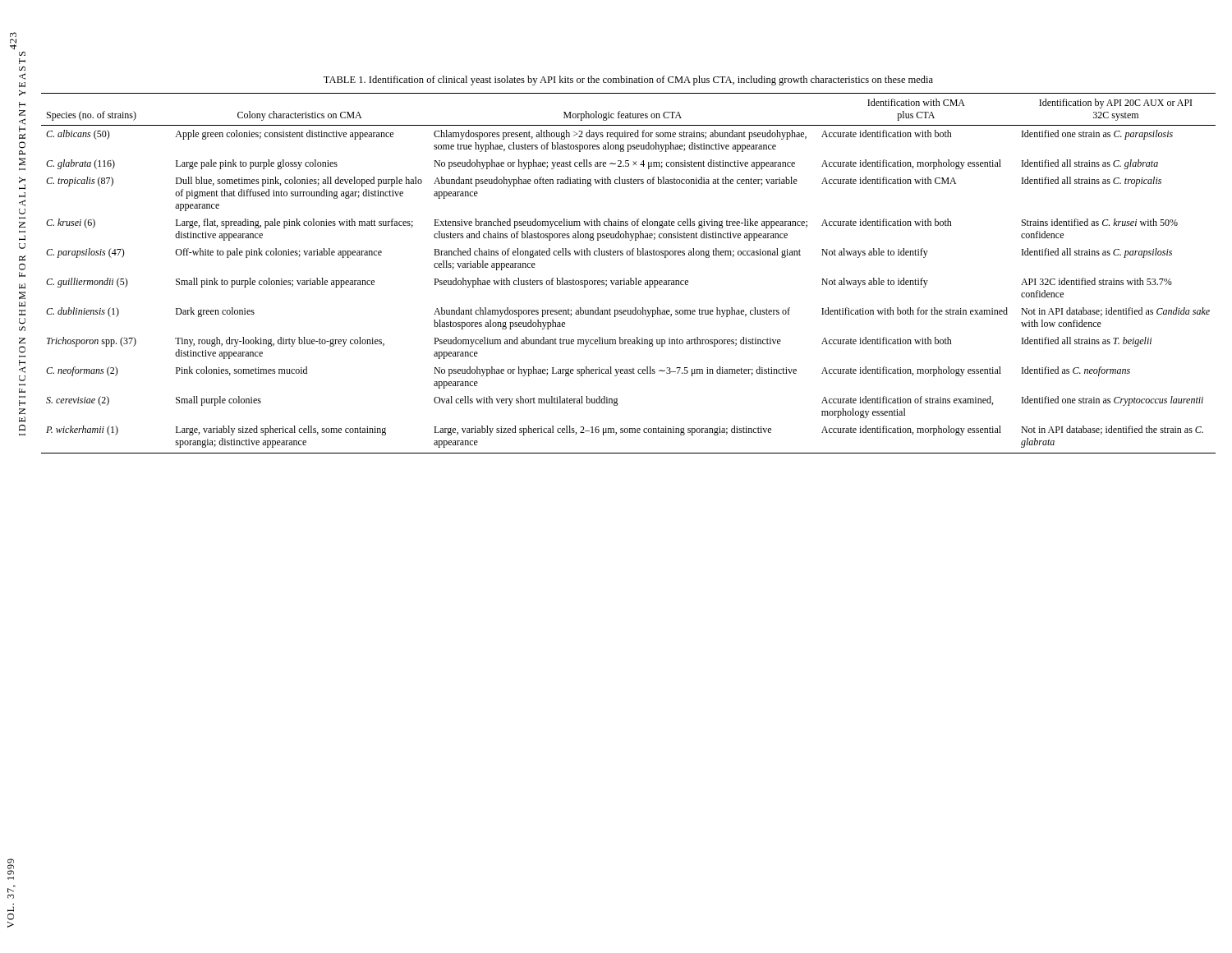Find the table that mentions "Accurate identification, morphology"
1232x953 pixels.
click(x=628, y=273)
